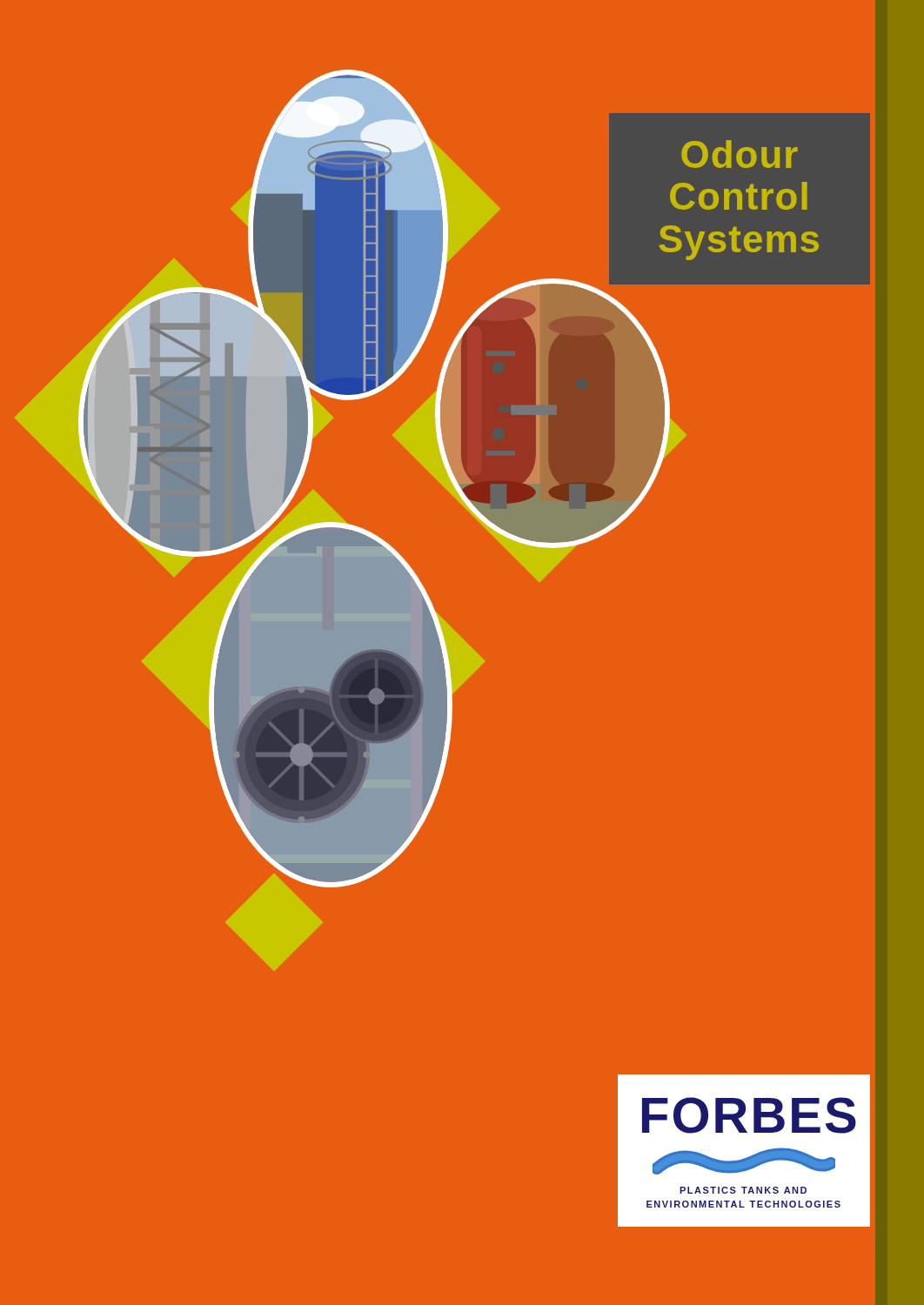The height and width of the screenshot is (1305, 924).
Task: Locate the title
Action: 740,197
